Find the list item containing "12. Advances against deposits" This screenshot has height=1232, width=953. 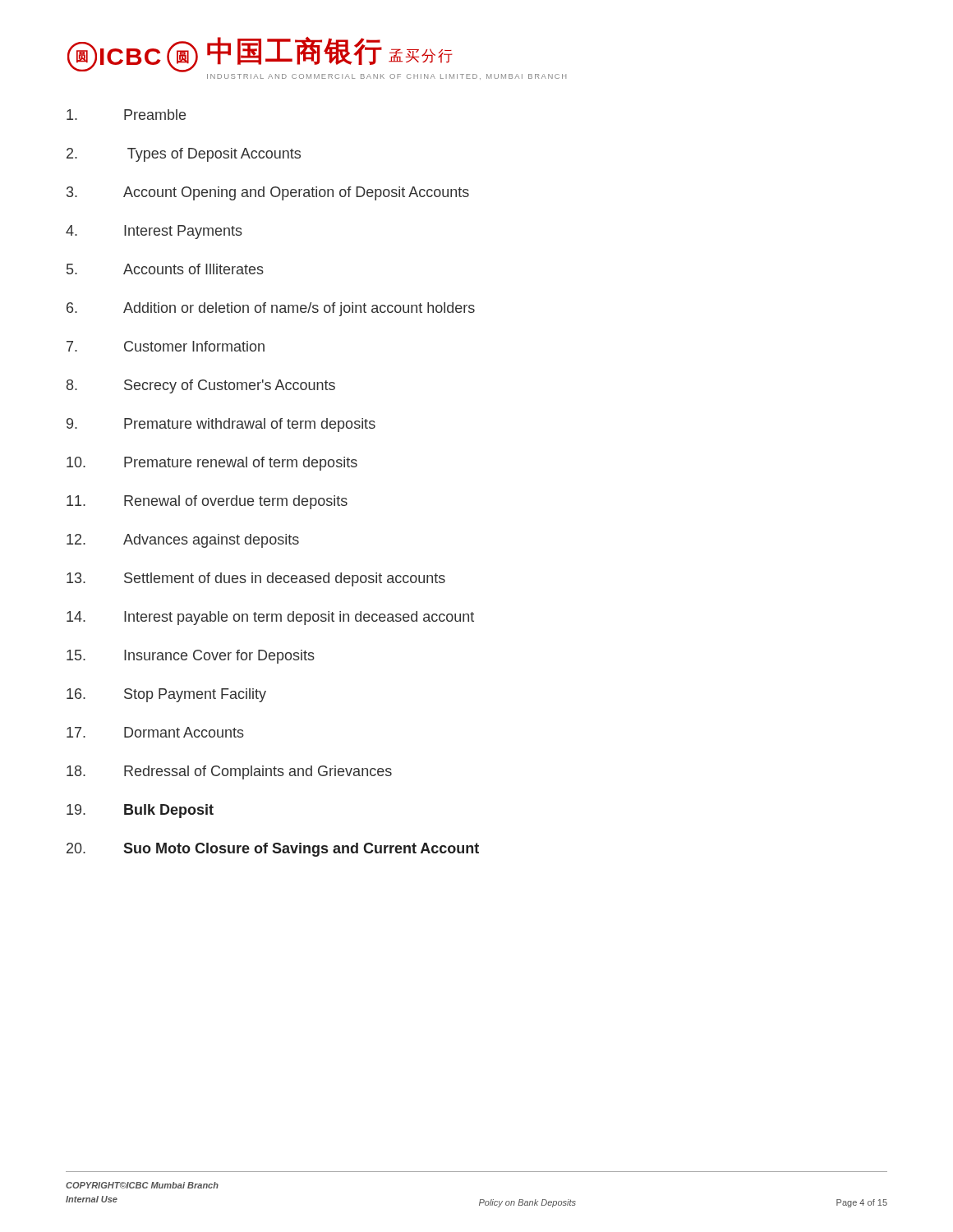182,540
